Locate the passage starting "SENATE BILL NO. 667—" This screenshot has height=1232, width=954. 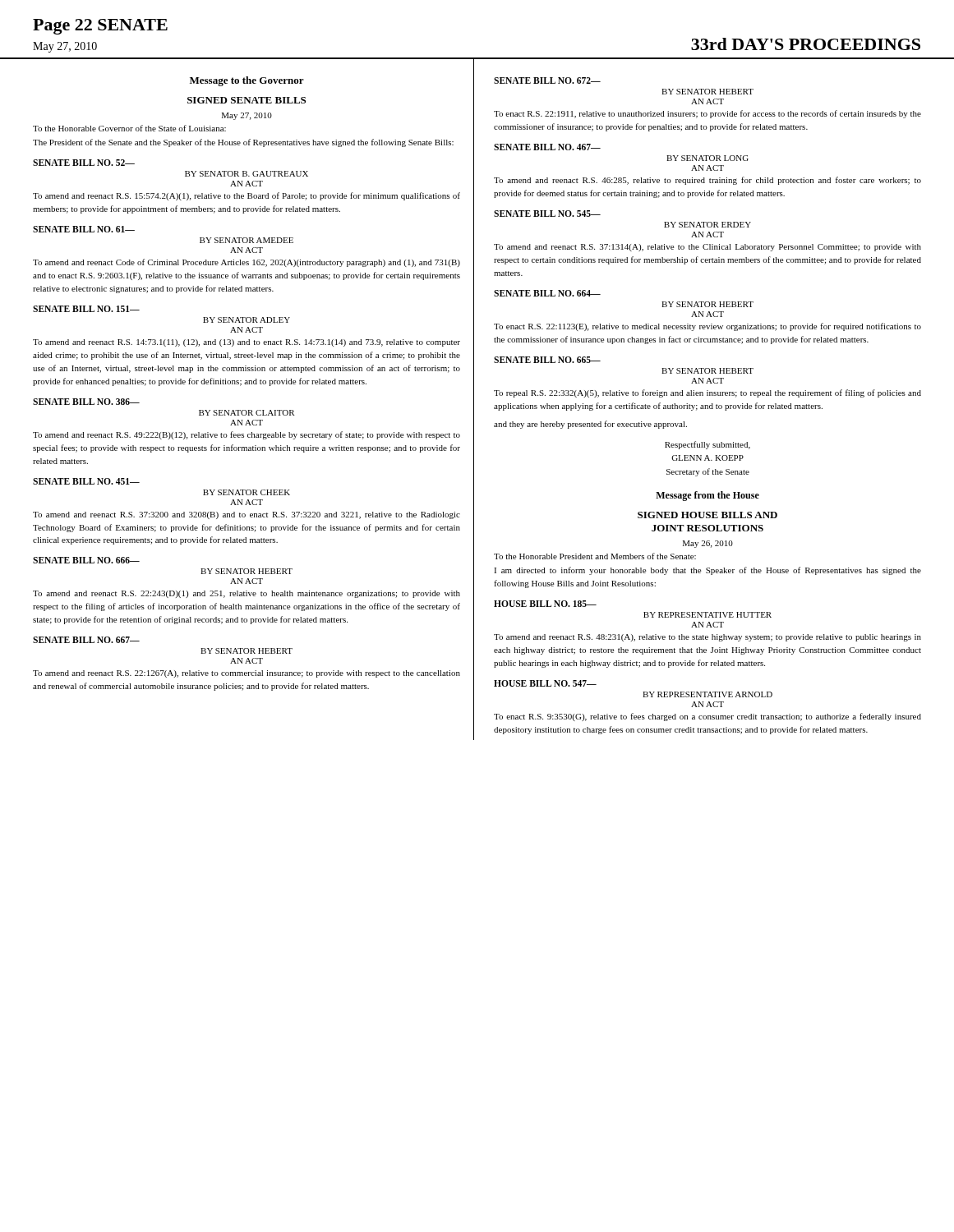[247, 664]
